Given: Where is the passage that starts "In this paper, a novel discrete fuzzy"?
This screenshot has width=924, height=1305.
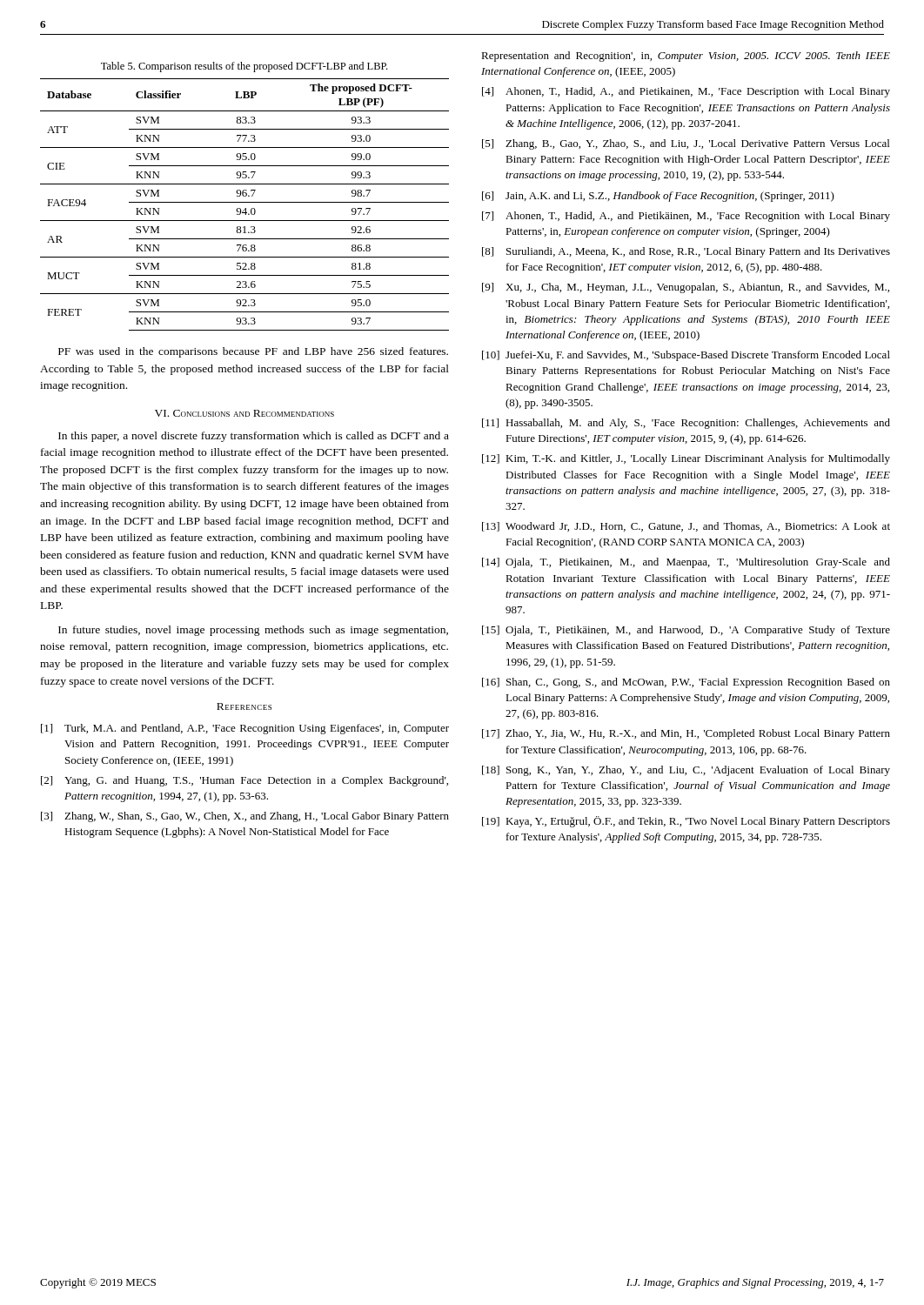Looking at the screenshot, I should [x=244, y=520].
